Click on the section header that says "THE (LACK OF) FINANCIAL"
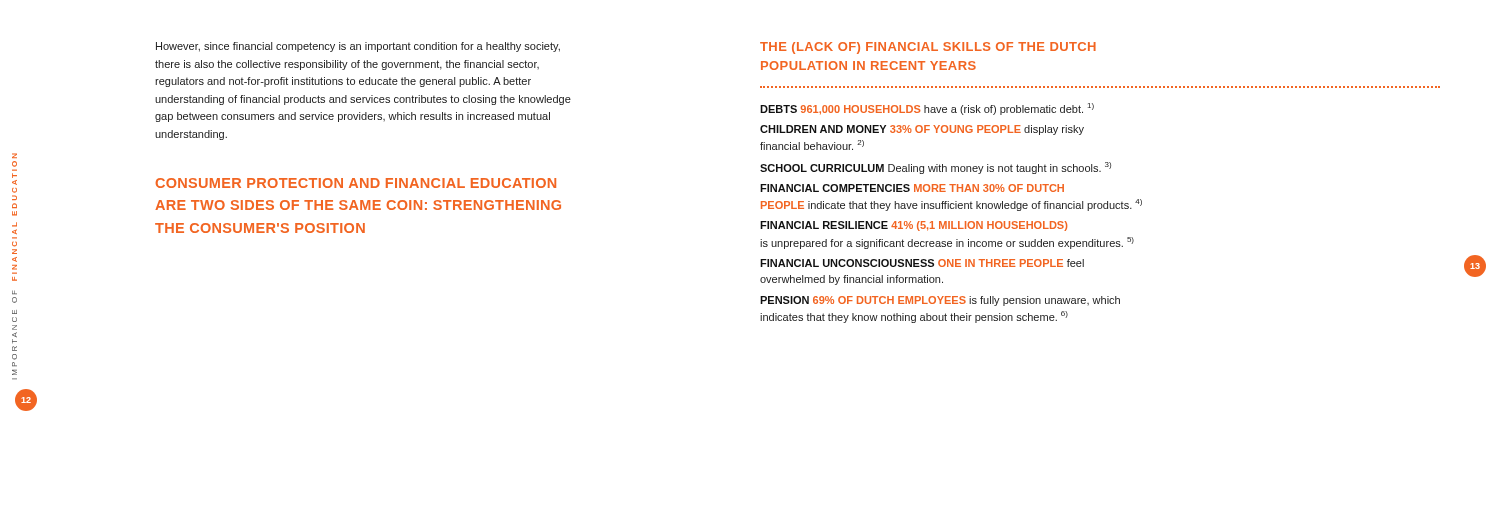1500x531 pixels. tap(928, 56)
